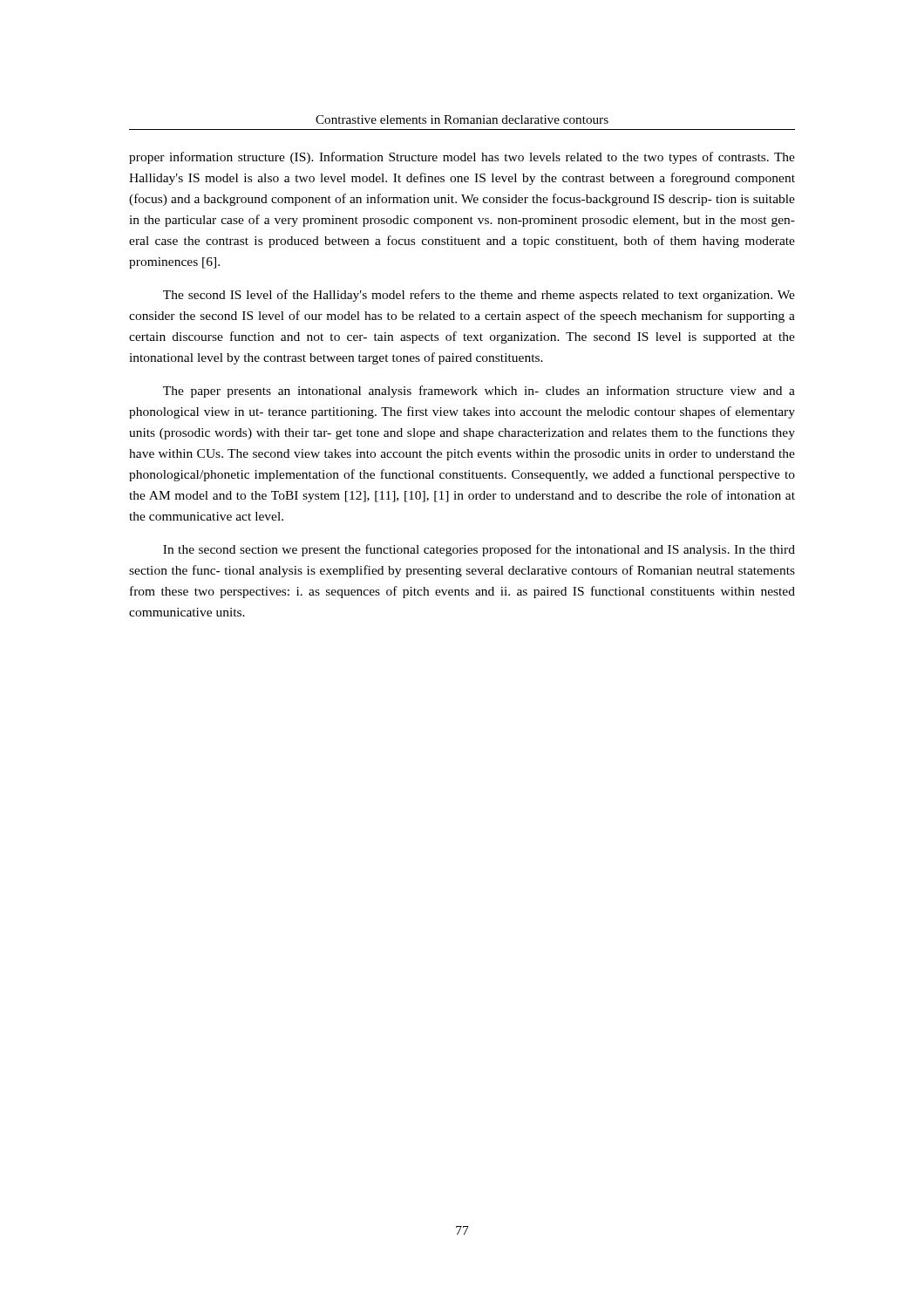
Task: Click the passage that begins "proper information structure (IS). Information"
Action: coord(462,209)
